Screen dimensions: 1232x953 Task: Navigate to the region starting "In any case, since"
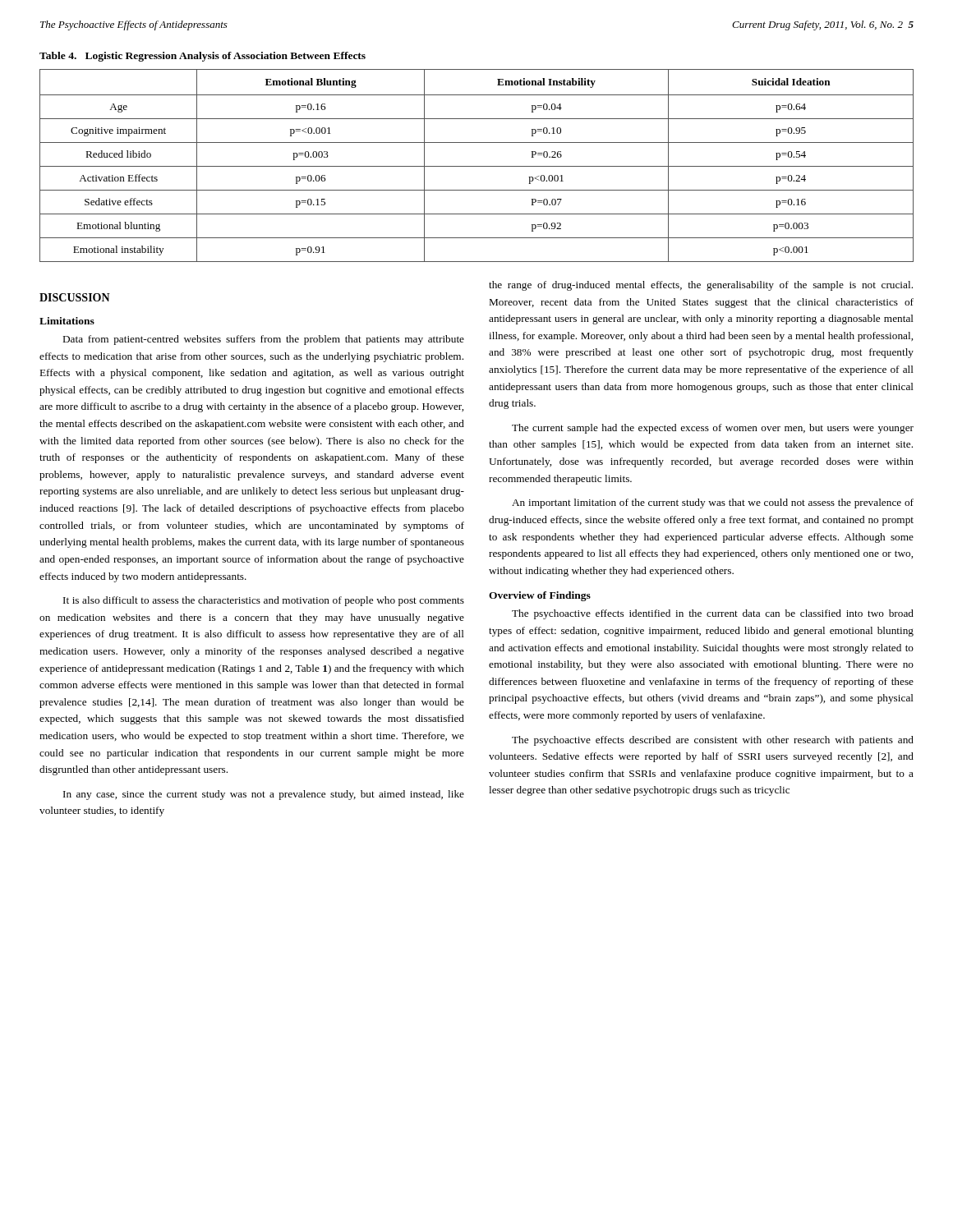252,802
